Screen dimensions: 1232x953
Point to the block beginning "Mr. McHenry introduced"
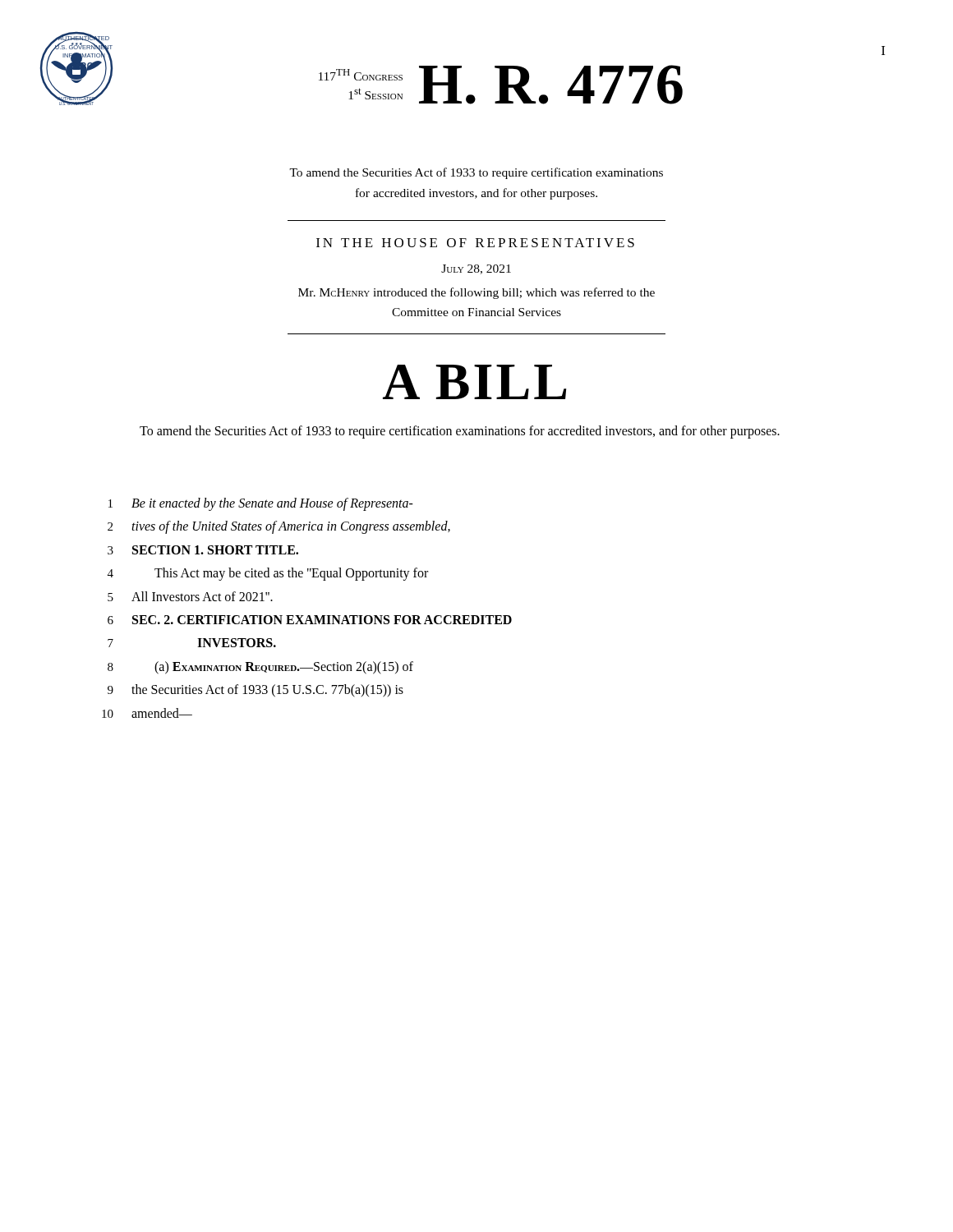point(476,302)
